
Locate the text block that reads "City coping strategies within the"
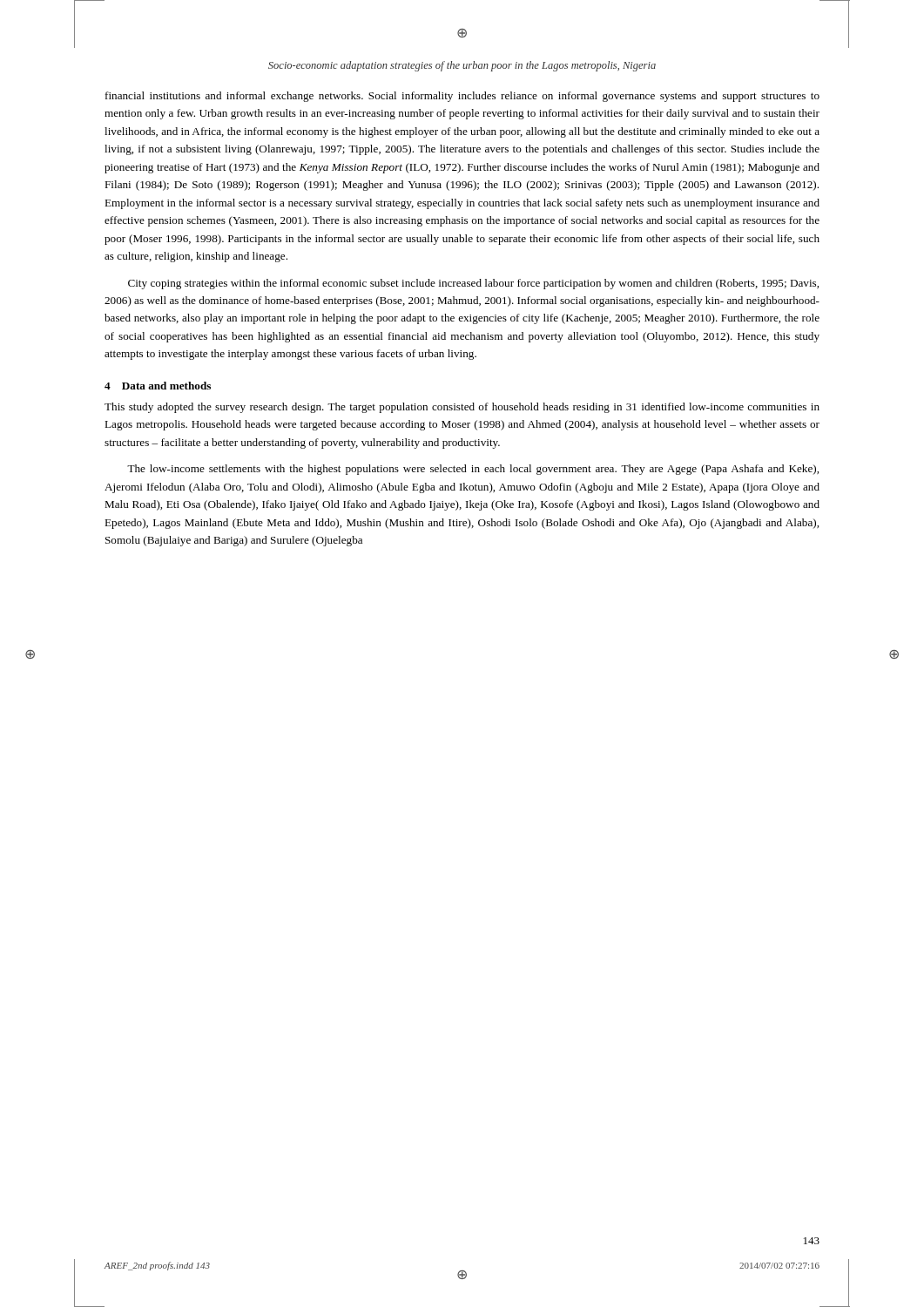(x=462, y=319)
